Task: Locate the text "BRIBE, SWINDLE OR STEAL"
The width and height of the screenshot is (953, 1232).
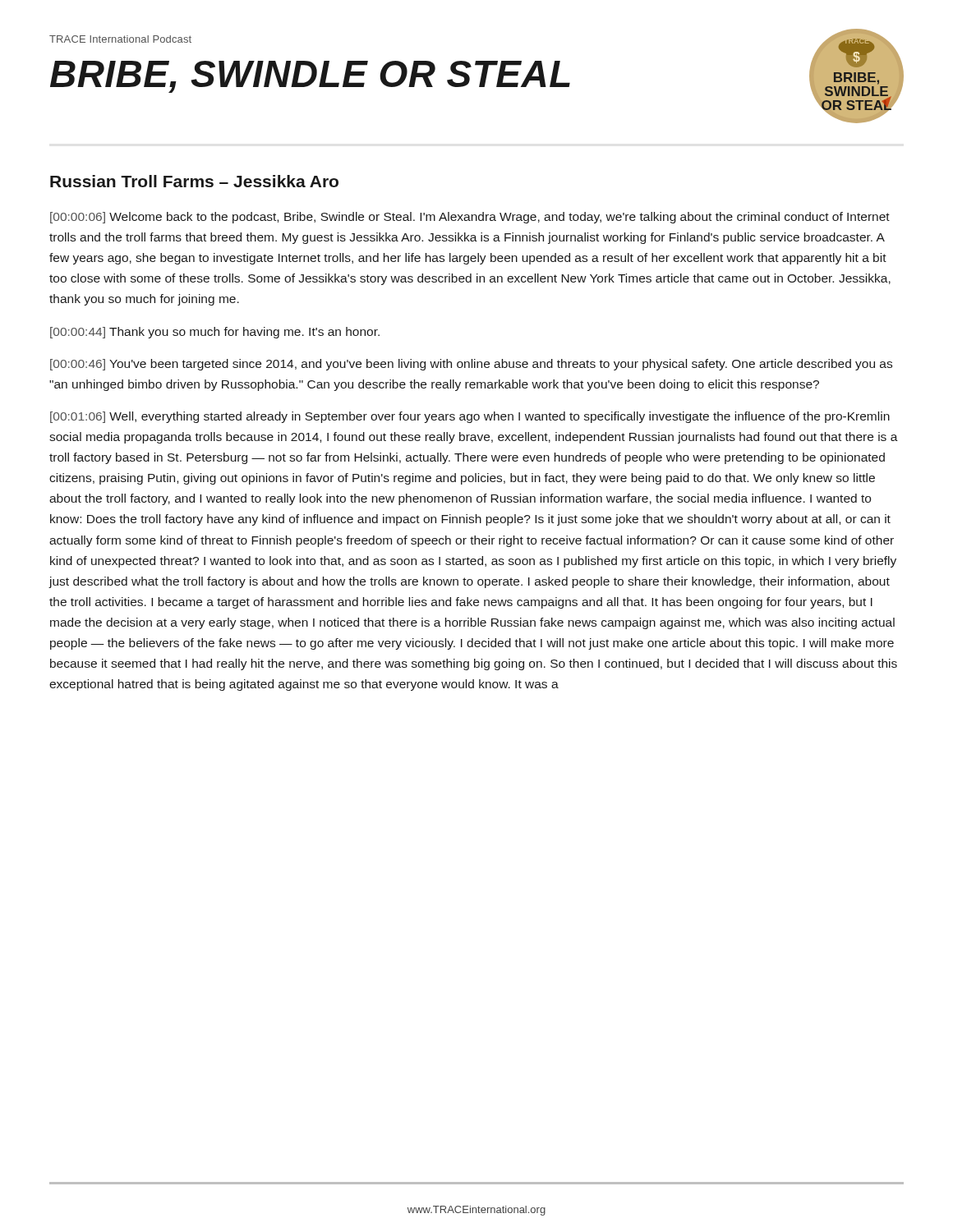Action: (x=311, y=74)
